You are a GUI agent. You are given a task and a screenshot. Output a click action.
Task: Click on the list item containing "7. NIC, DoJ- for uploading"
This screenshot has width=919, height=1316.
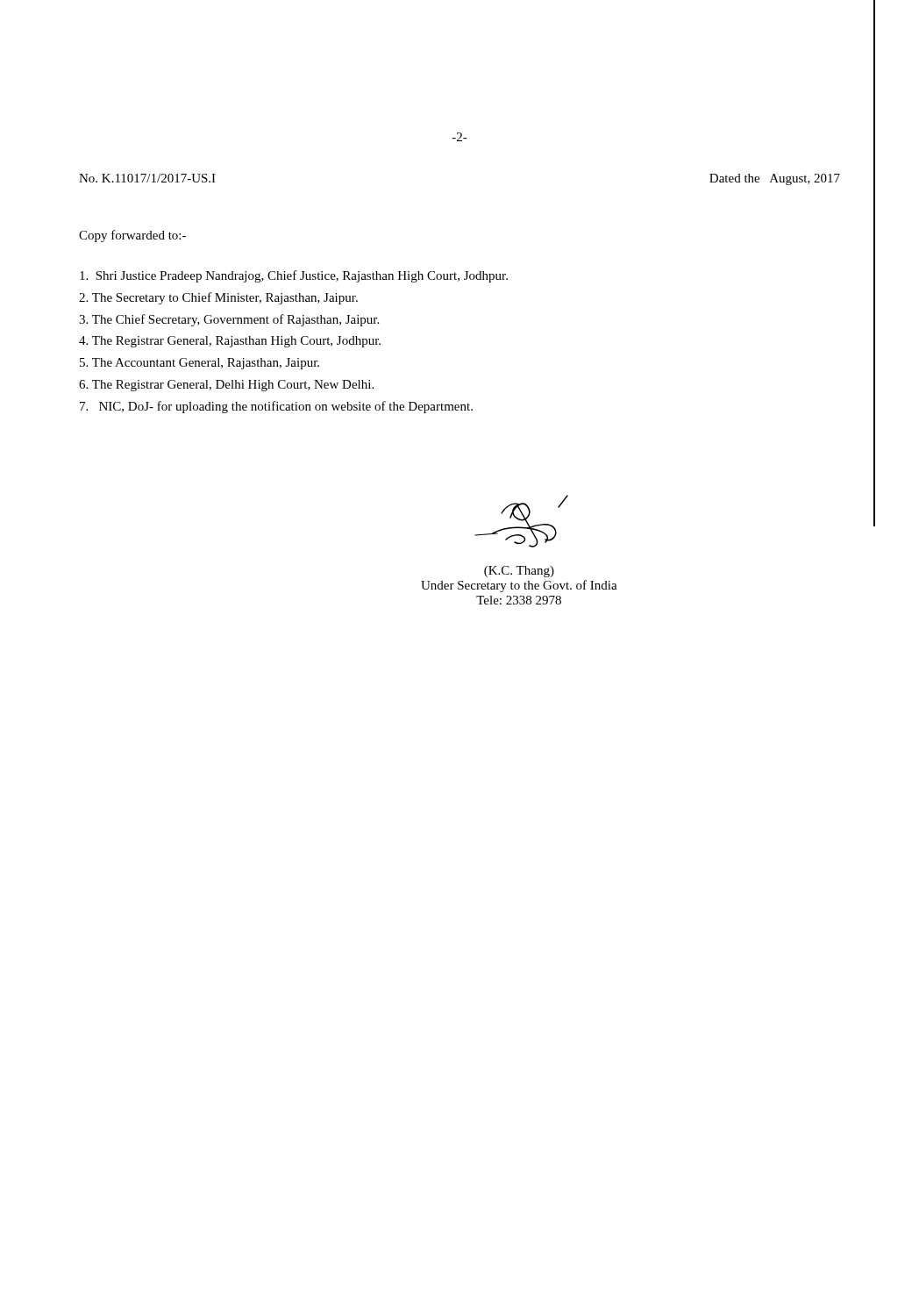point(276,406)
